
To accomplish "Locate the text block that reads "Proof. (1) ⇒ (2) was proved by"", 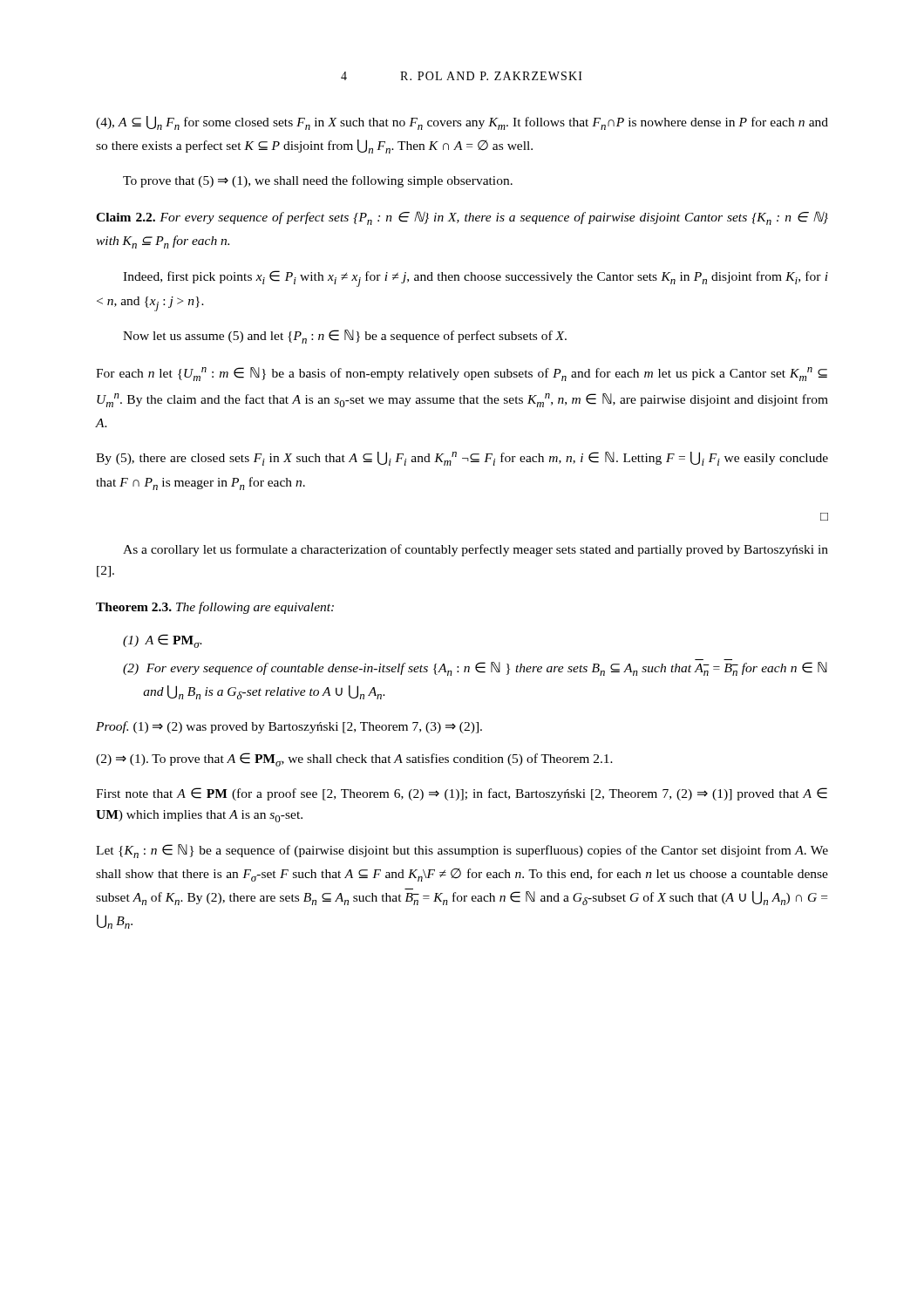I will [x=462, y=727].
